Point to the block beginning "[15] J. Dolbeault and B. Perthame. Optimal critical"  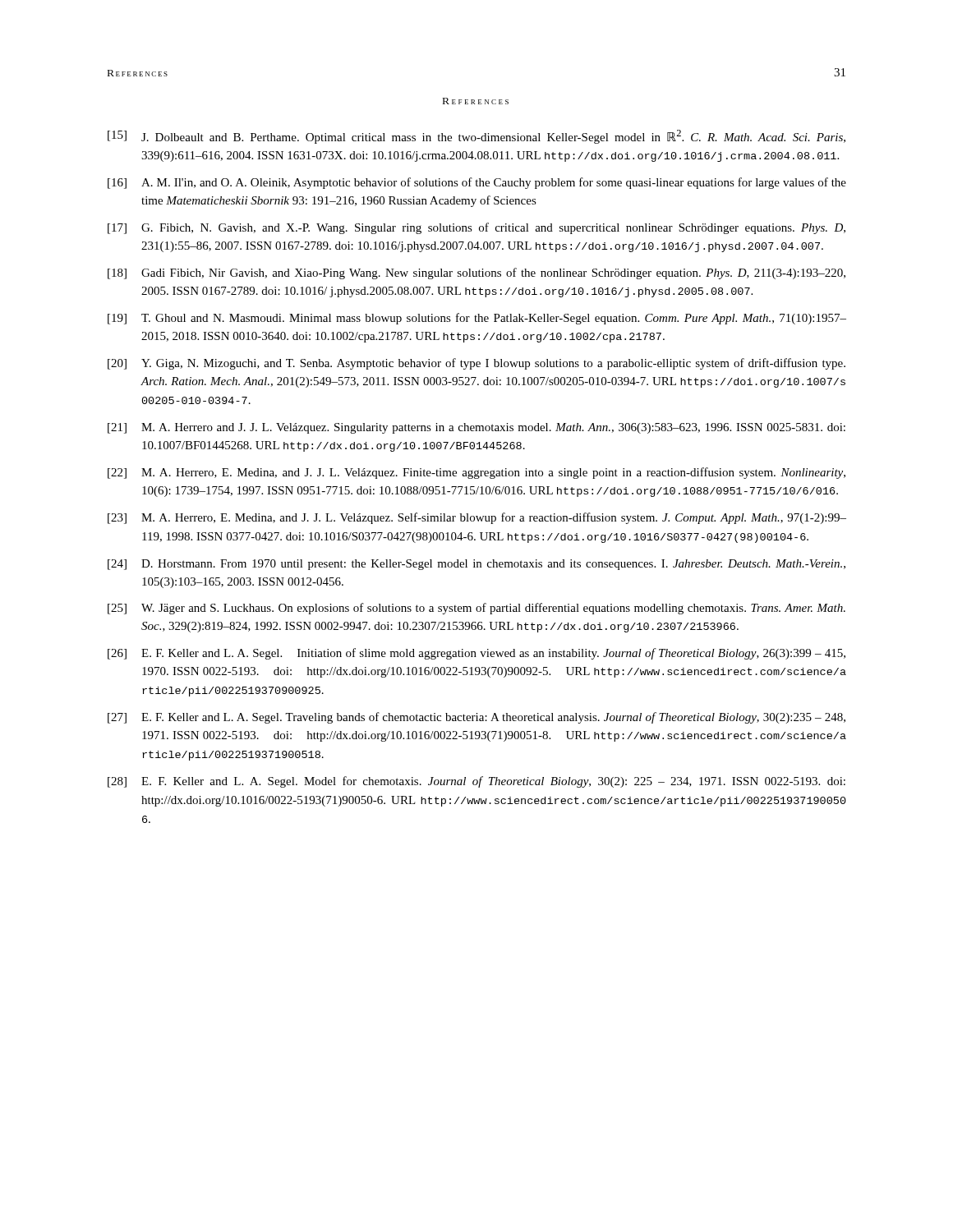click(x=476, y=145)
